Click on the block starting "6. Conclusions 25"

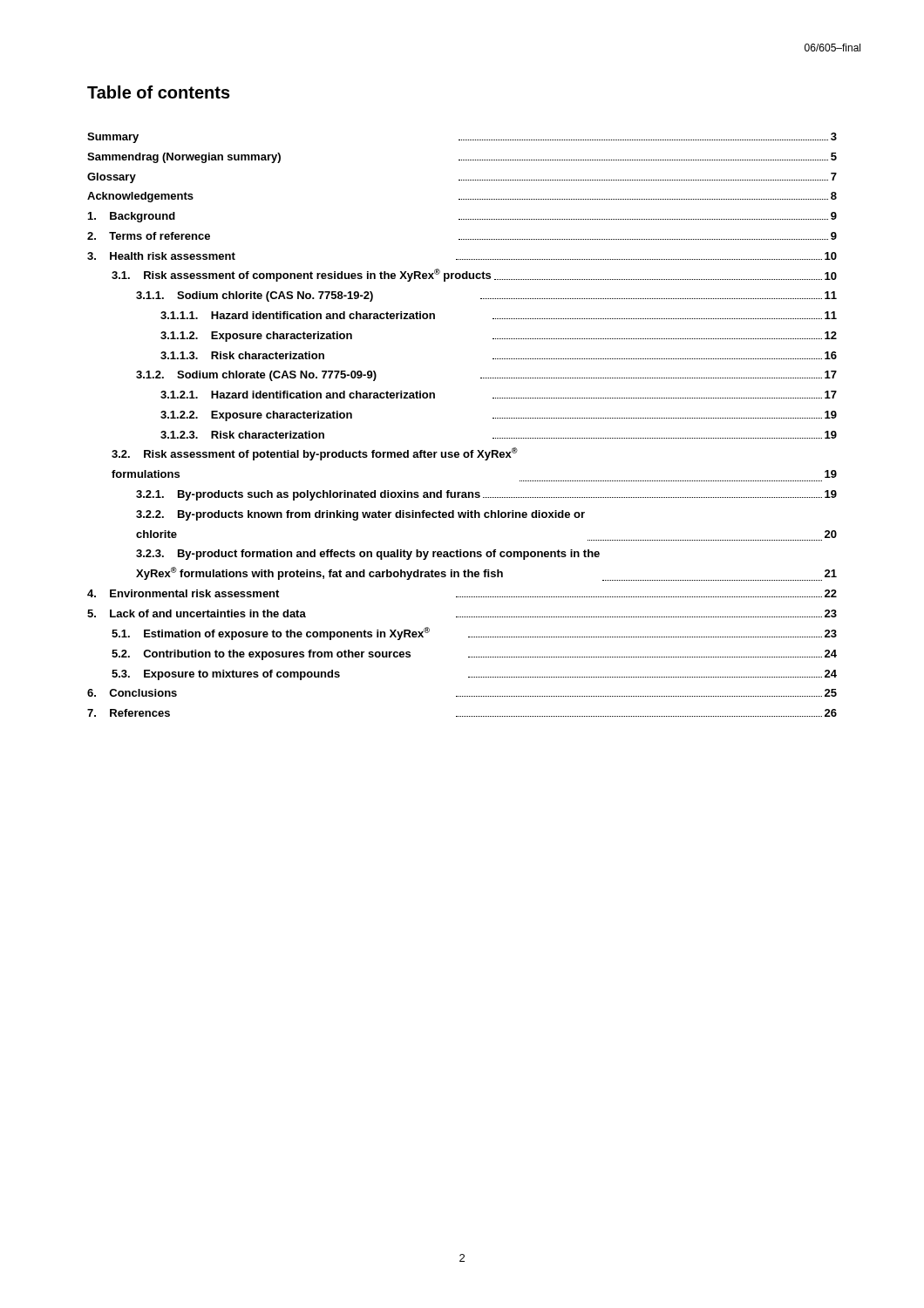tap(462, 694)
